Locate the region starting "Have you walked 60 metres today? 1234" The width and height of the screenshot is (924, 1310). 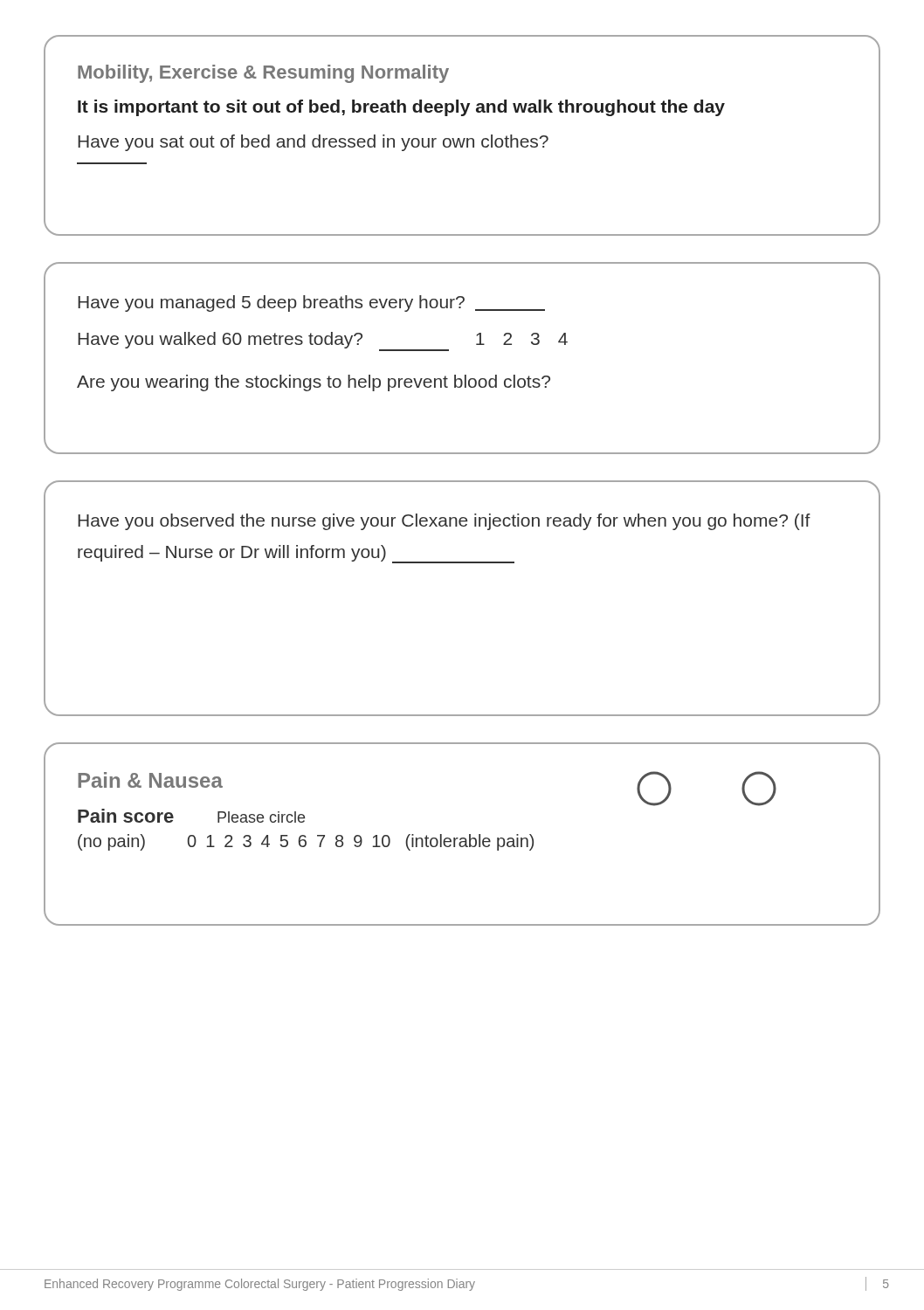point(322,340)
